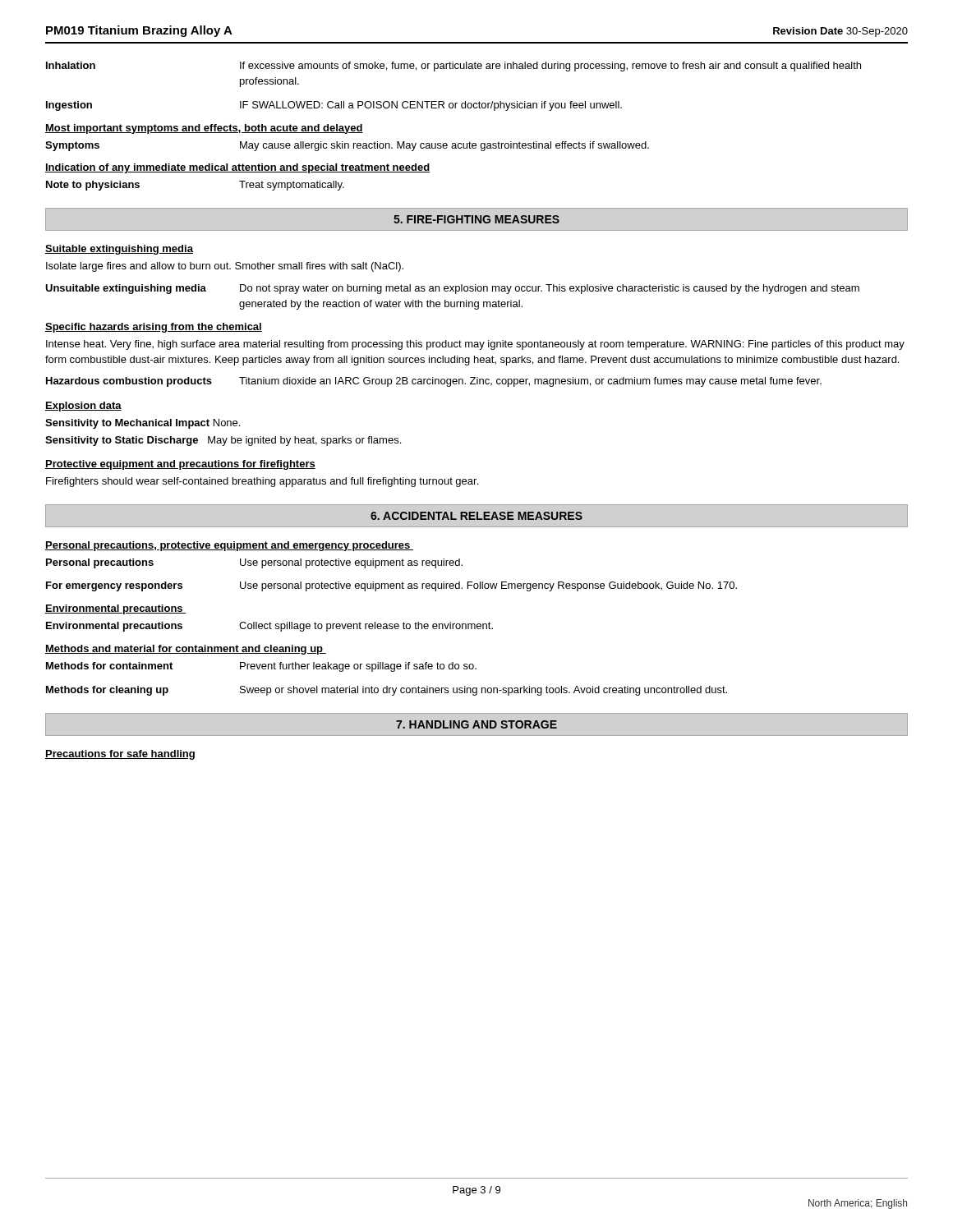Find the block on this page that starts "Methods for containment"
Viewport: 953px width, 1232px height.
pos(476,667)
